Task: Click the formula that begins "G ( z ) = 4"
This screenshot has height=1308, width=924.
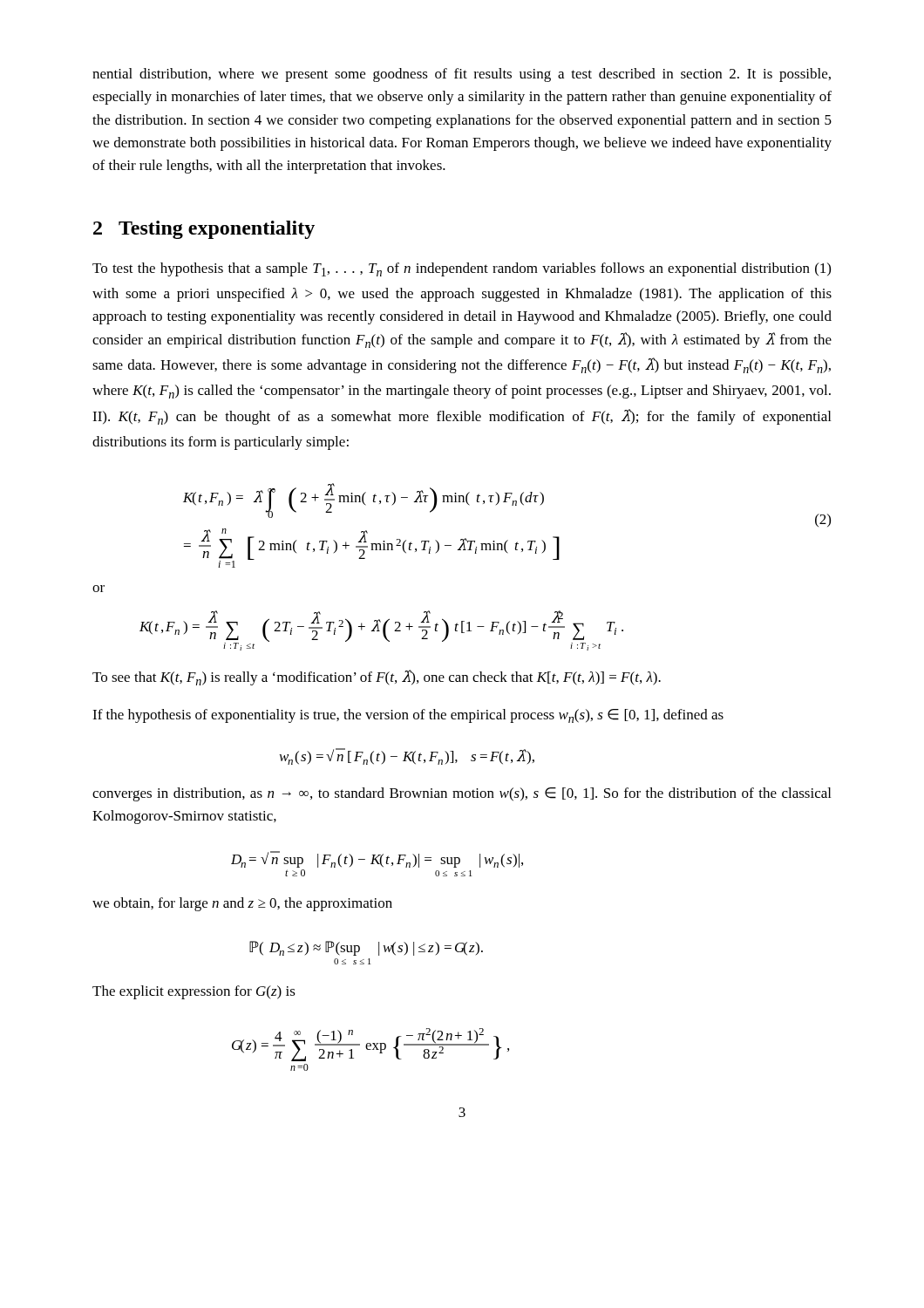Action: [462, 1046]
